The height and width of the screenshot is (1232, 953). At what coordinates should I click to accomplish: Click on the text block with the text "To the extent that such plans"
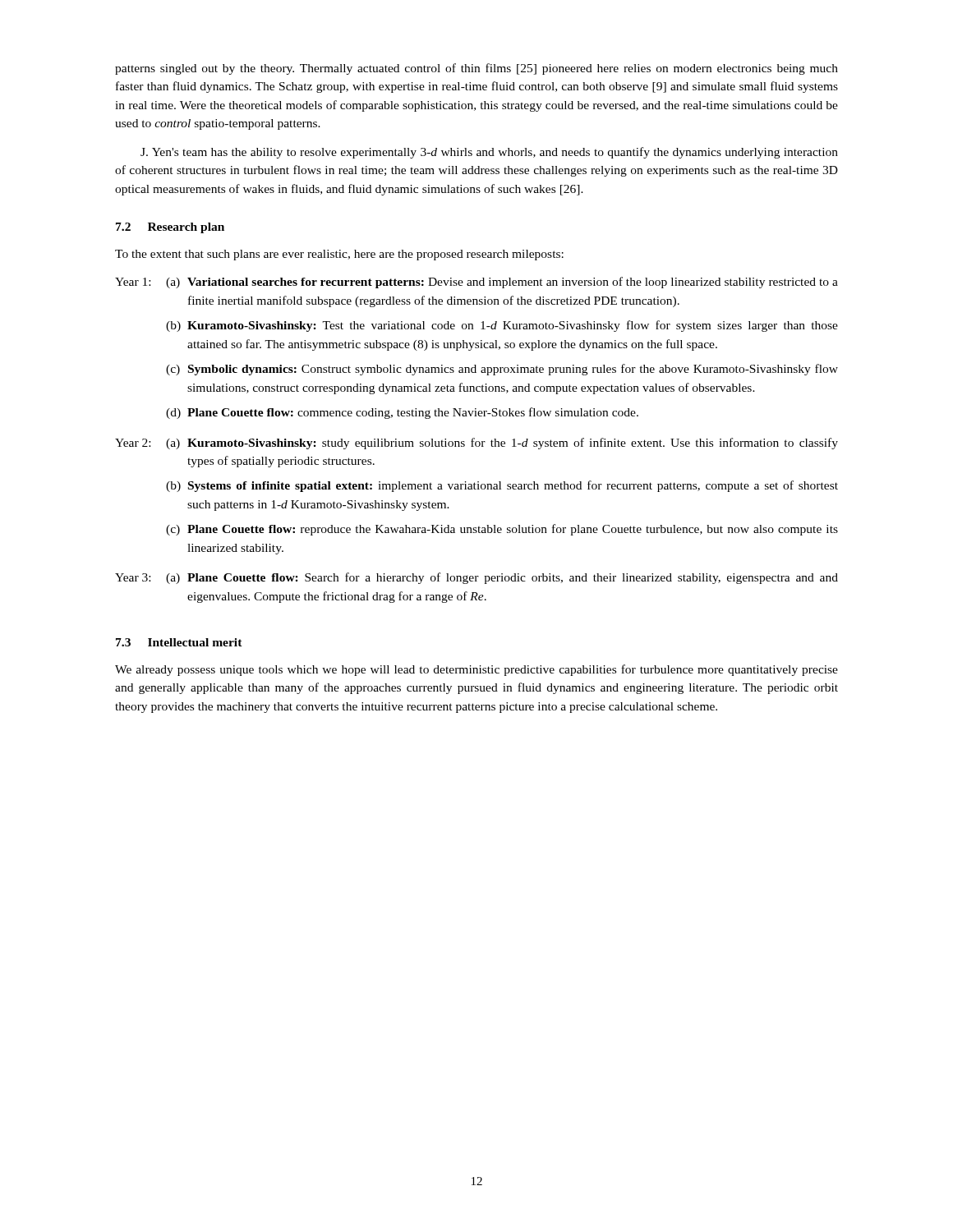coord(476,254)
